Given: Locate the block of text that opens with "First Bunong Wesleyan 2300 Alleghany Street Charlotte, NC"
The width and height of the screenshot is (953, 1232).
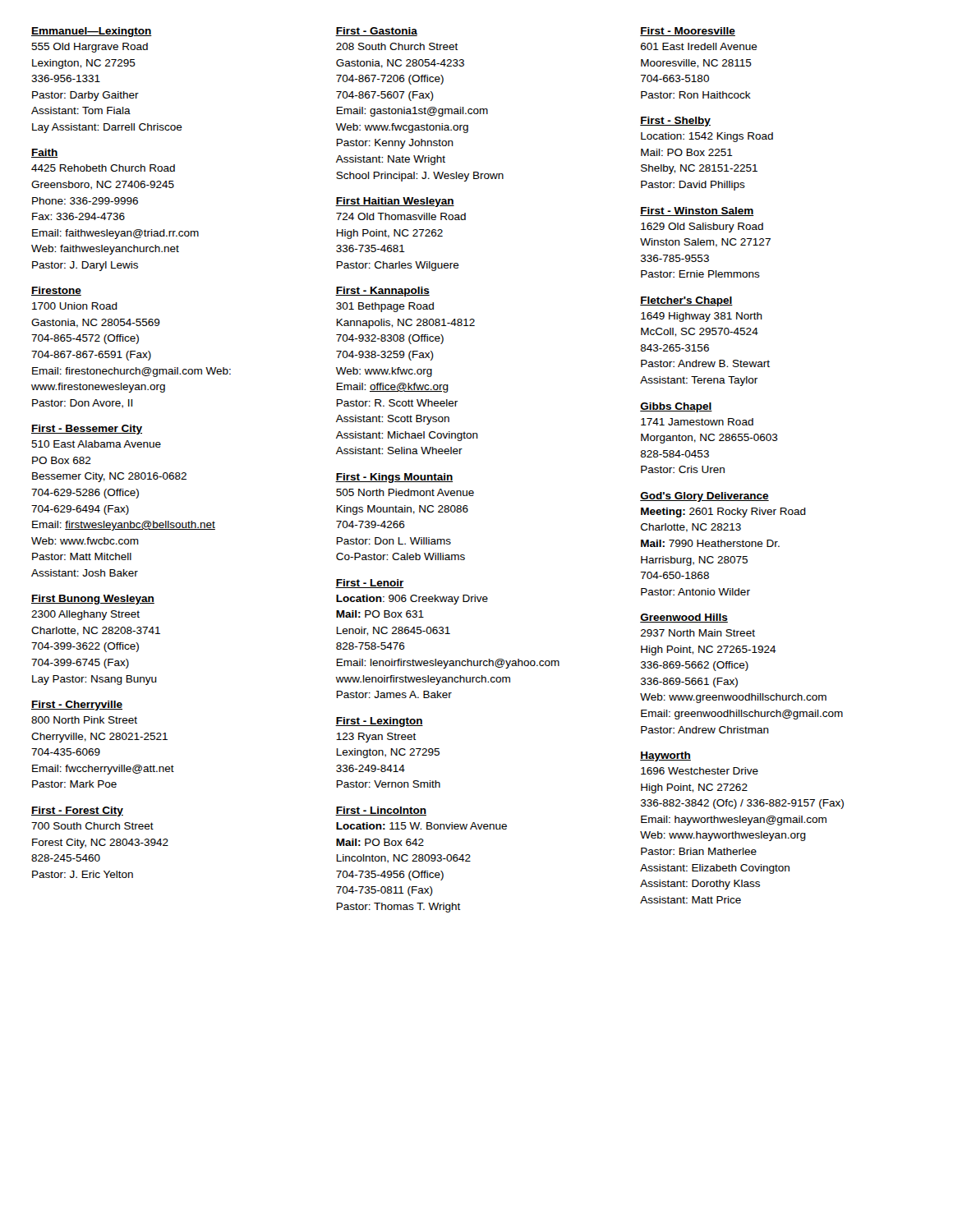Looking at the screenshot, I should point(93,600).
